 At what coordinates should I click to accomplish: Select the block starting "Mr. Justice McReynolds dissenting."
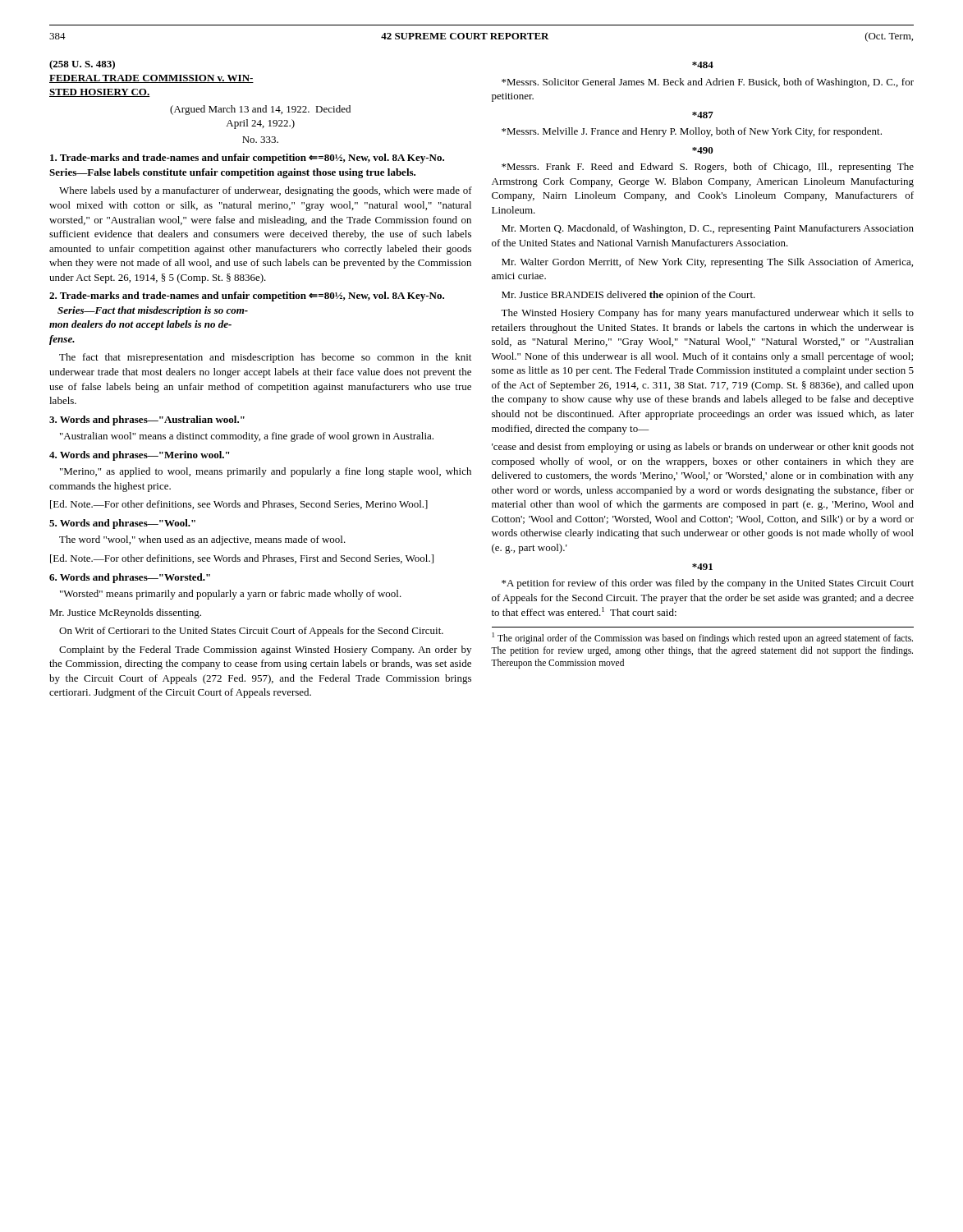click(x=126, y=612)
